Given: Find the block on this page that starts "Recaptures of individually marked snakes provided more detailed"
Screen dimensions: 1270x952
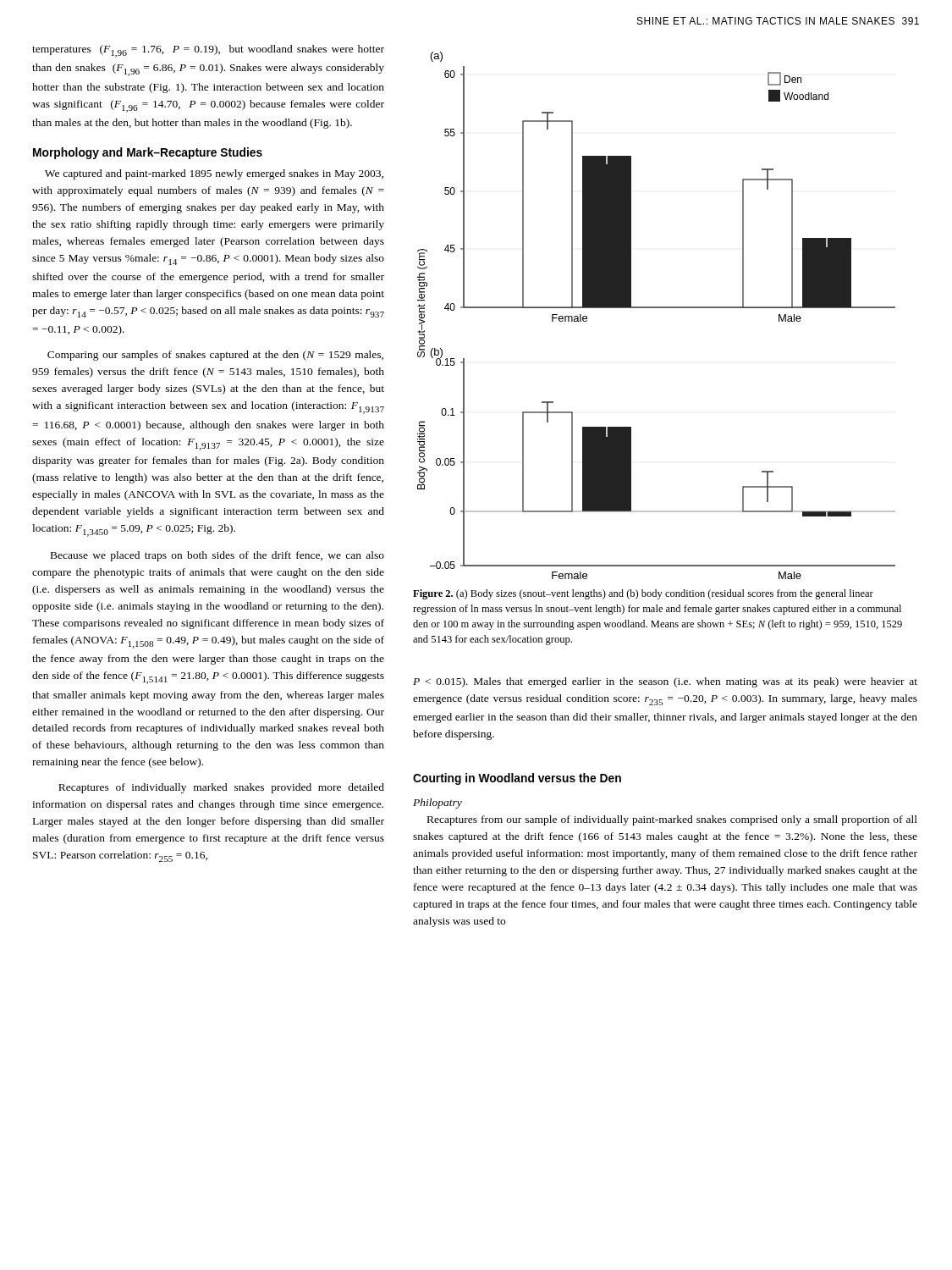Looking at the screenshot, I should pos(208,822).
